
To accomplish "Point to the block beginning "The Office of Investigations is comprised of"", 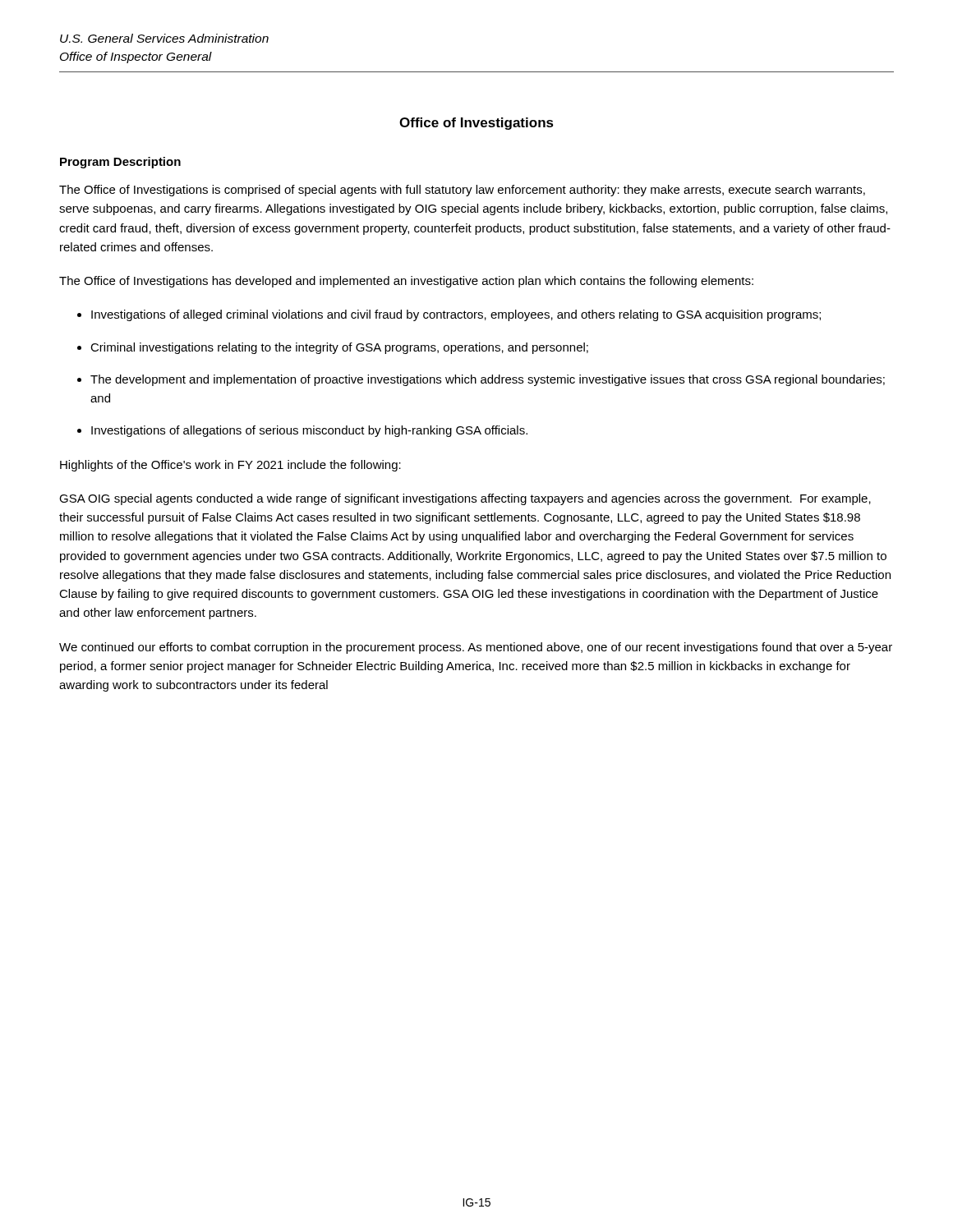I will (475, 218).
